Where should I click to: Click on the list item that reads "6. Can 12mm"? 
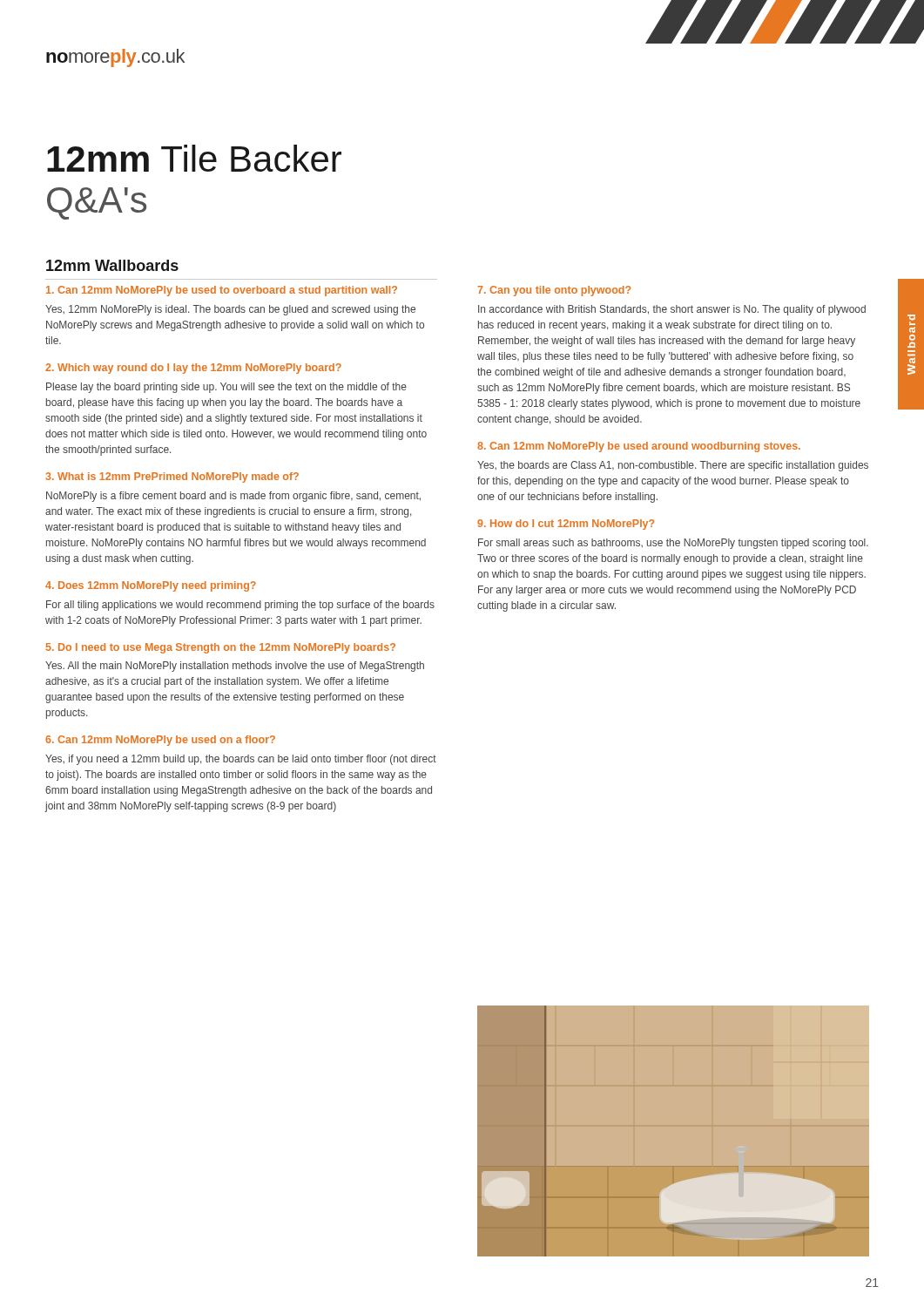pyautogui.click(x=241, y=774)
